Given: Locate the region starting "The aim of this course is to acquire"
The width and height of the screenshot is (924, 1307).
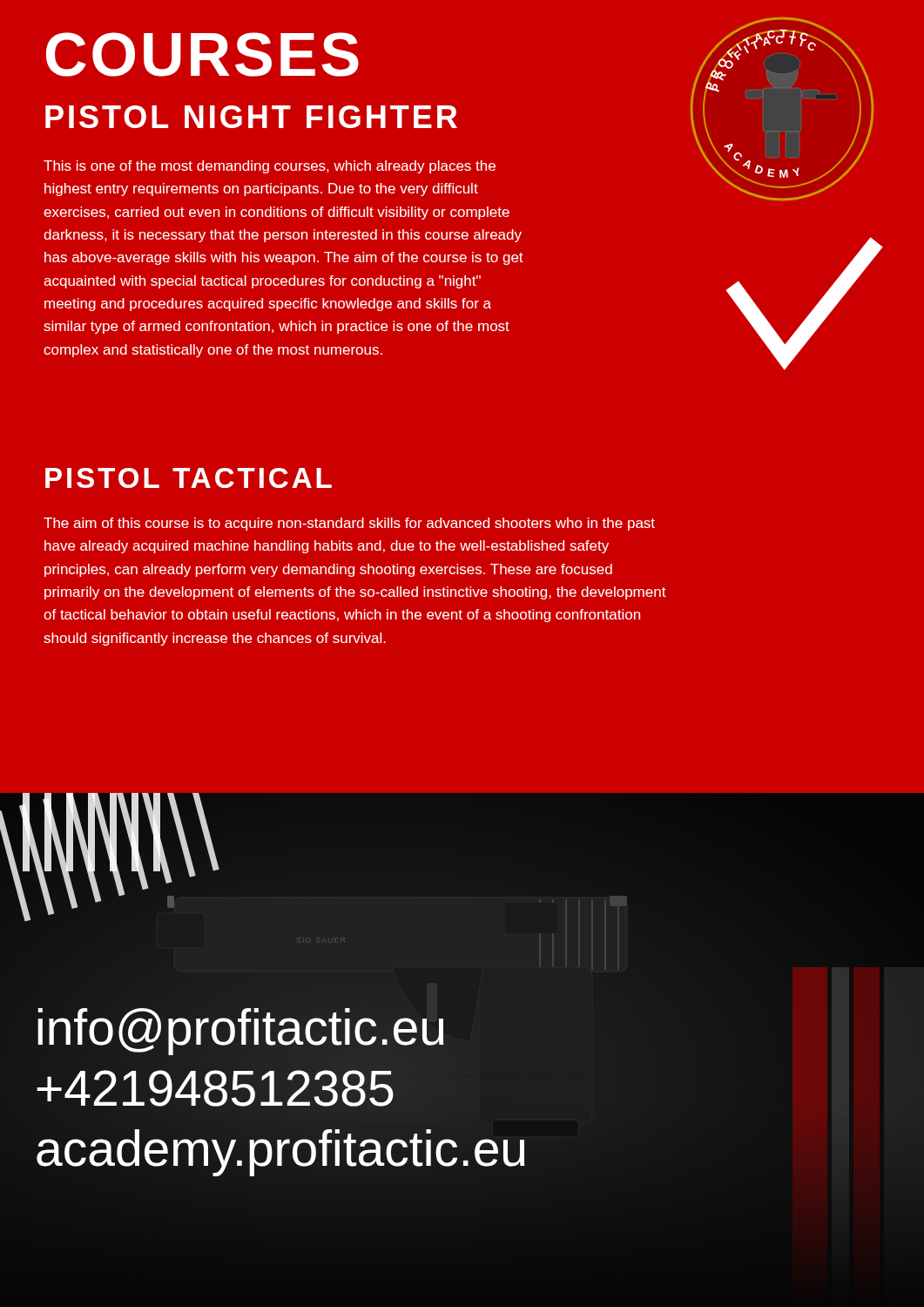Looking at the screenshot, I should tap(355, 581).
